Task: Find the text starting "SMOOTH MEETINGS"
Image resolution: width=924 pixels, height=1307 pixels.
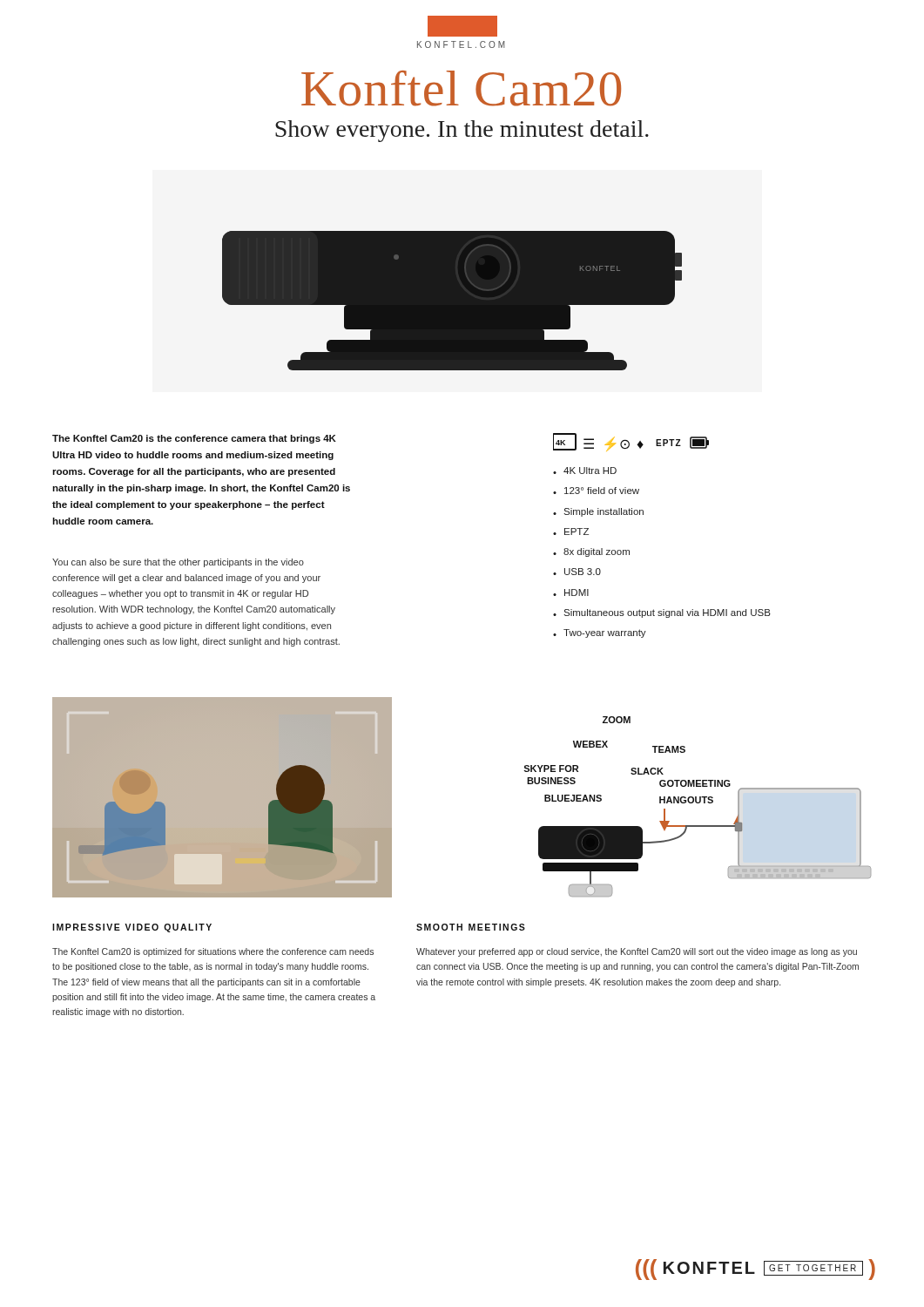Action: [x=471, y=927]
